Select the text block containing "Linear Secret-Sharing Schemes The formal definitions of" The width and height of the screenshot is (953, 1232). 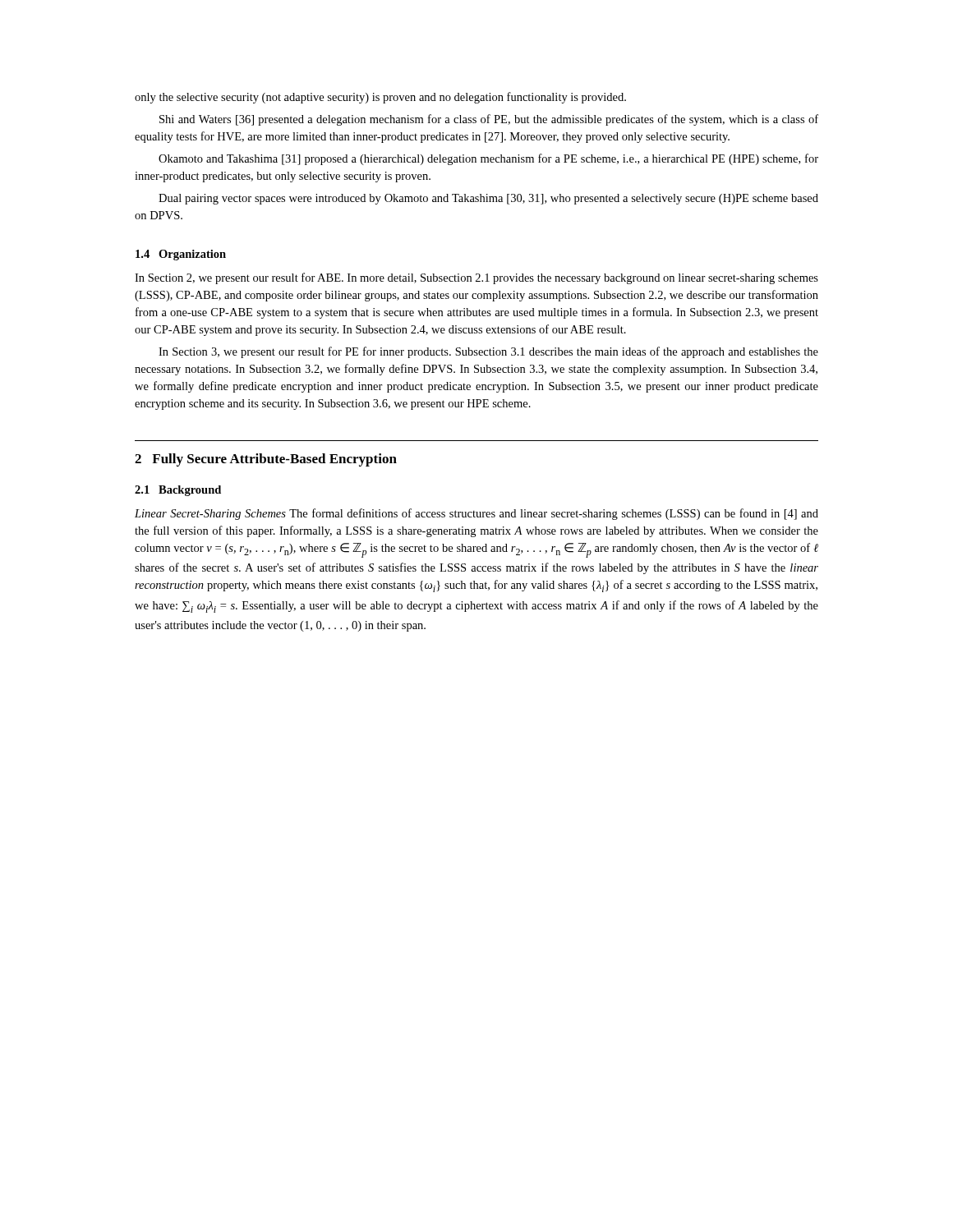(x=476, y=570)
